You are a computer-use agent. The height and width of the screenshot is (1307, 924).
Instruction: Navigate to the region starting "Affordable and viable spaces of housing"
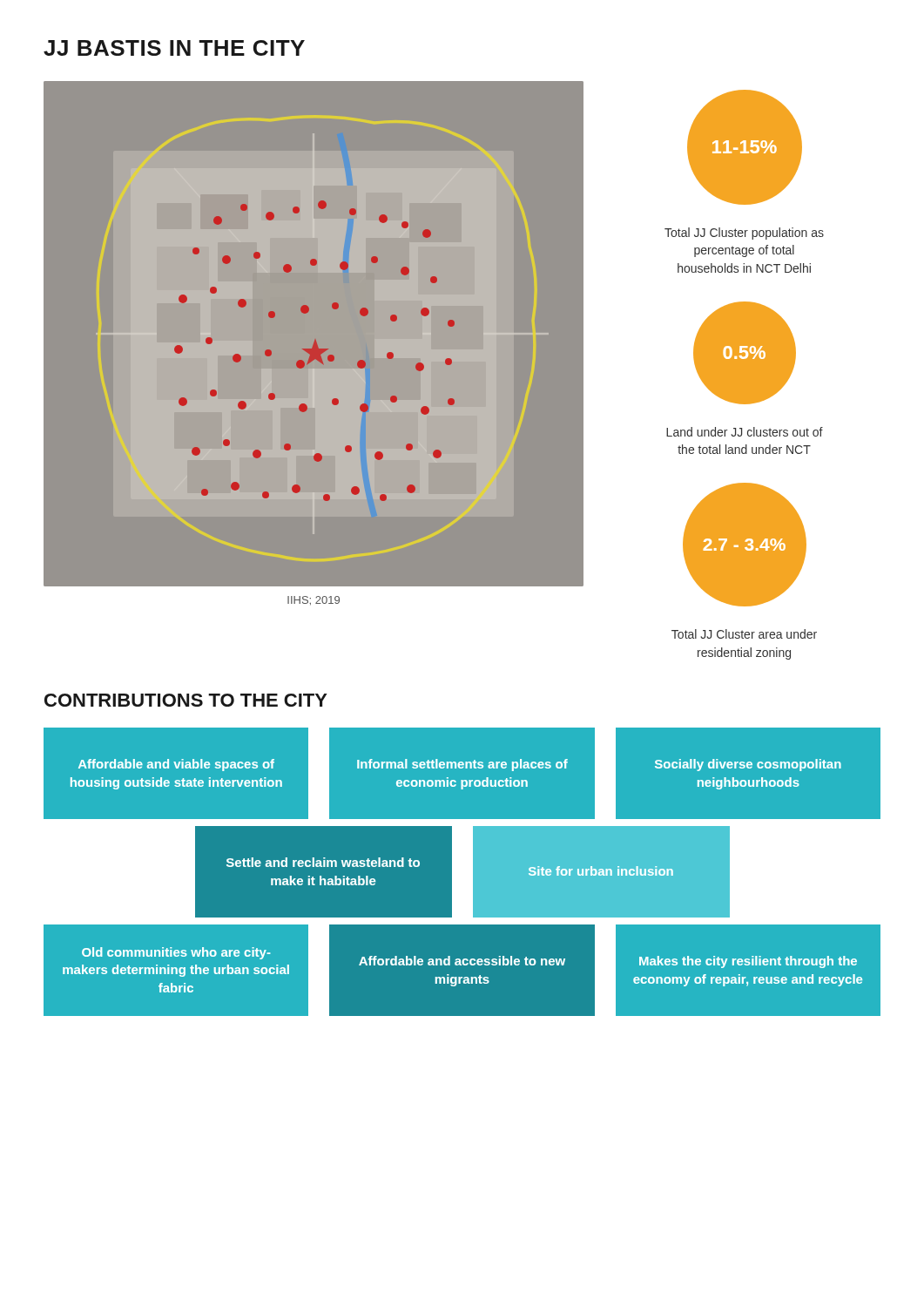(x=176, y=773)
